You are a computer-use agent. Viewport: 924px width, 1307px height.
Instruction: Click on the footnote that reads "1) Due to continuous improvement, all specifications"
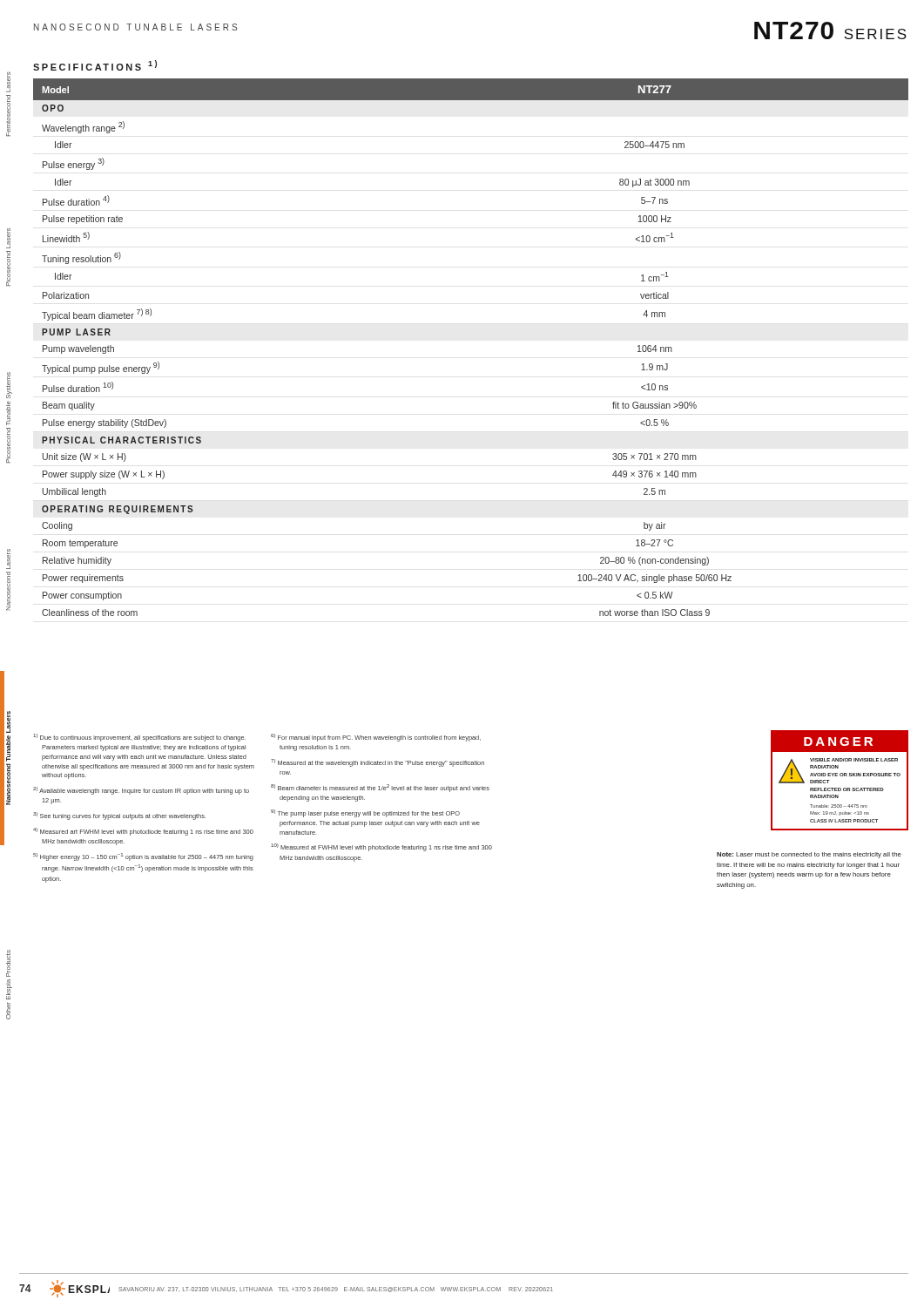[144, 756]
